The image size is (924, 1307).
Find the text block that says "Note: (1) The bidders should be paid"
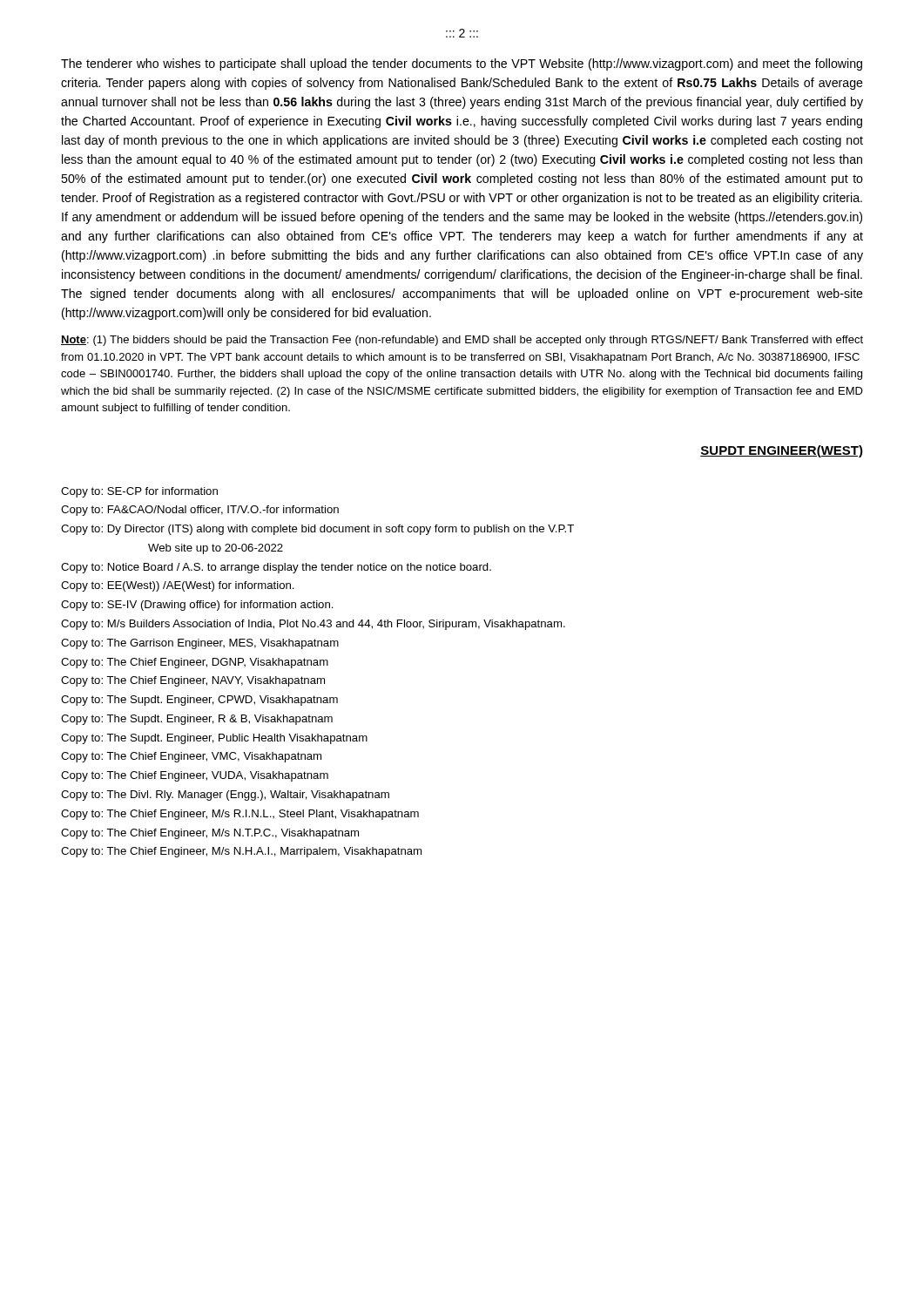(x=462, y=373)
